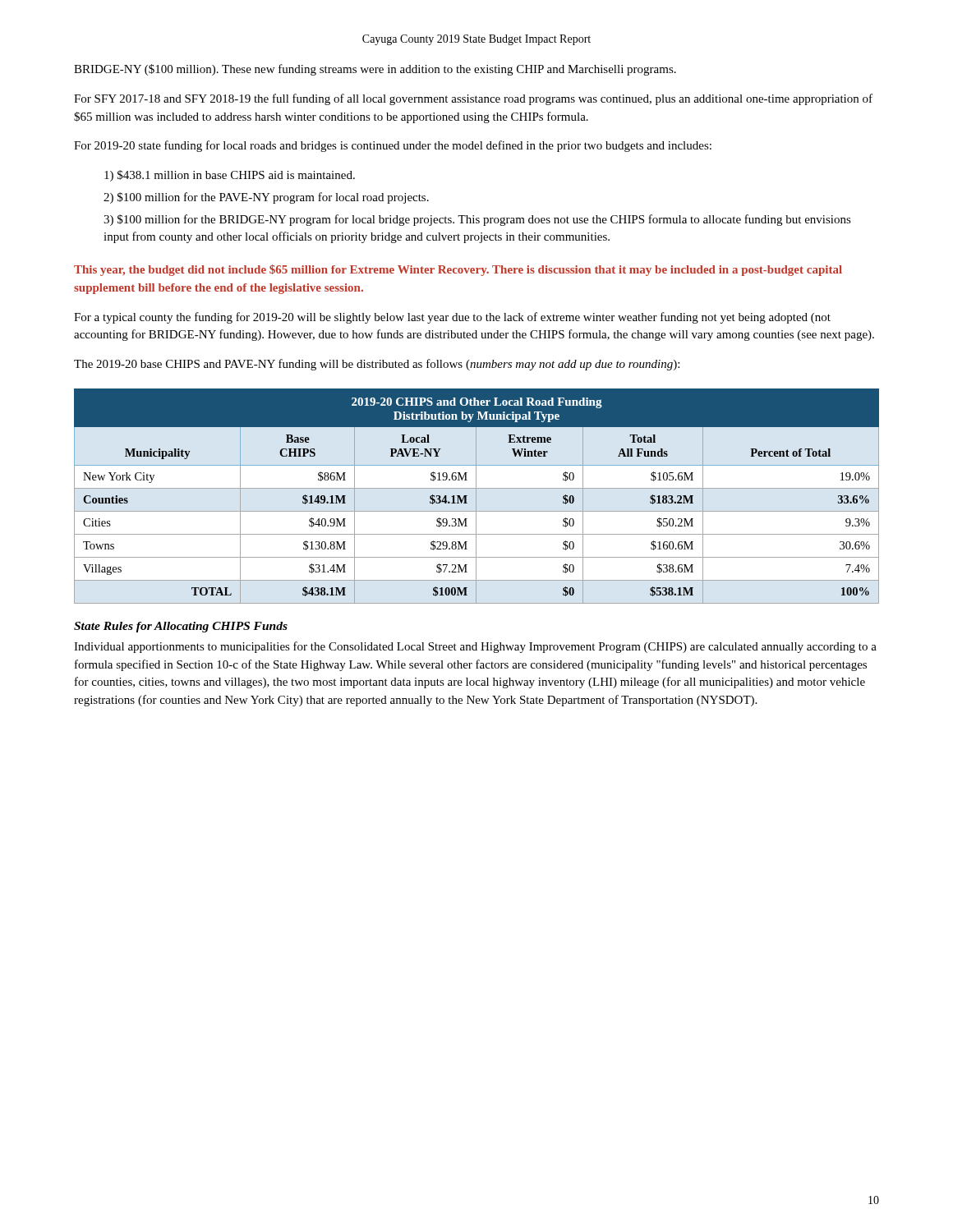The width and height of the screenshot is (953, 1232).
Task: Click on the list item that says "3) $100 million"
Action: (477, 228)
